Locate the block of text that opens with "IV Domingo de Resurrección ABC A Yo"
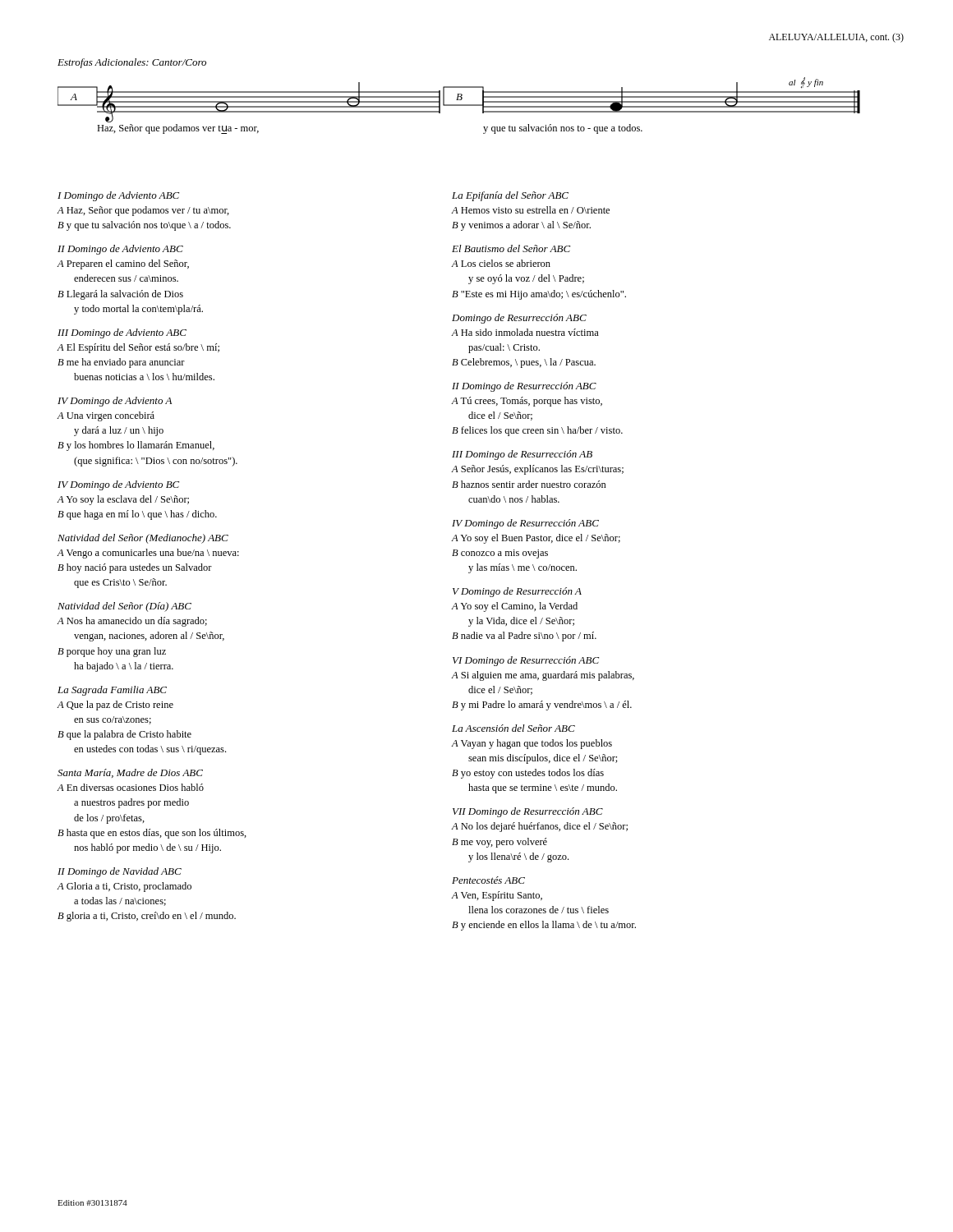Screen dimensions: 1232x953 click(525, 524)
